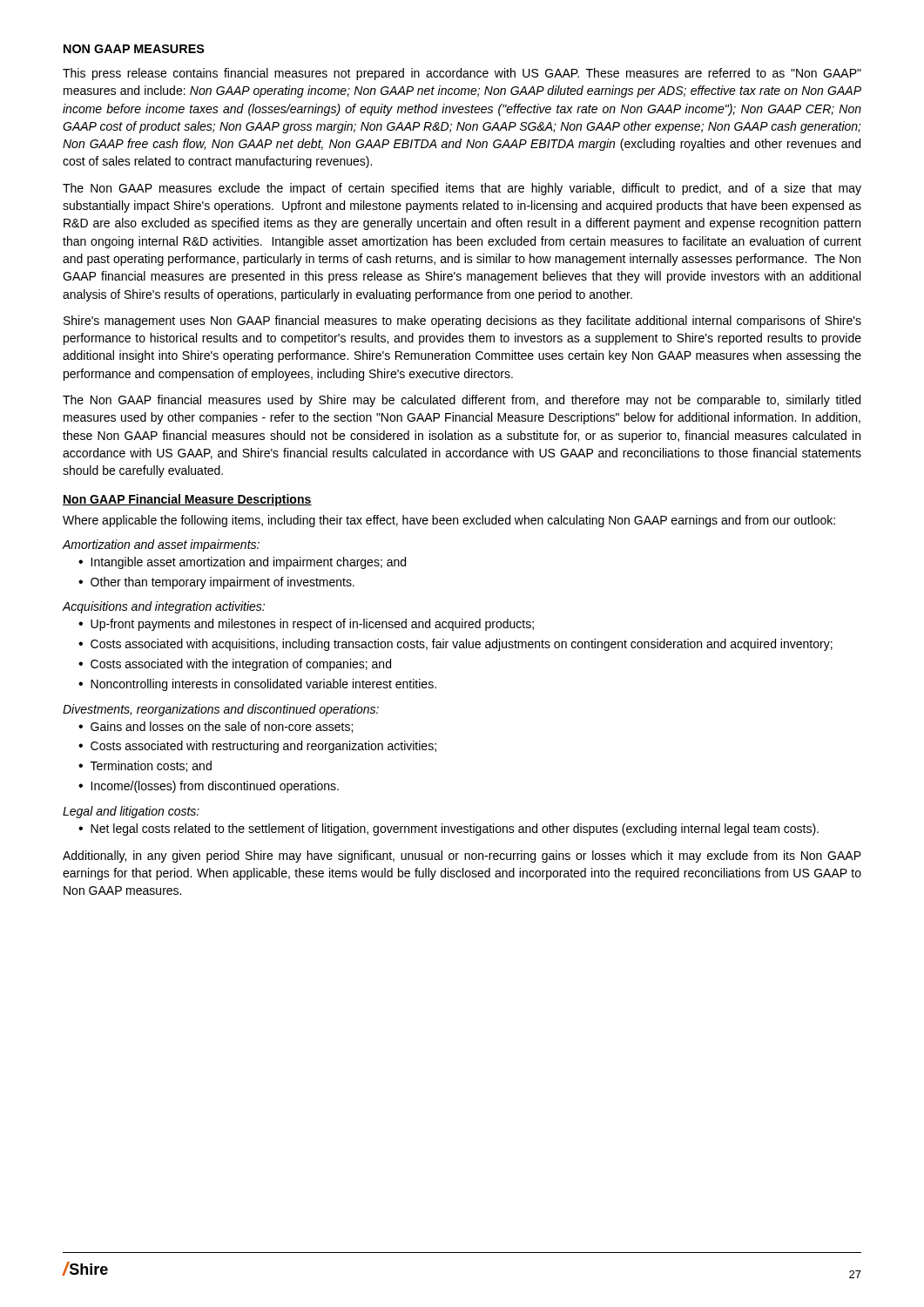Point to the text block starting "• Gains and losses on the"
Viewport: 924px width, 1307px height.
point(216,727)
